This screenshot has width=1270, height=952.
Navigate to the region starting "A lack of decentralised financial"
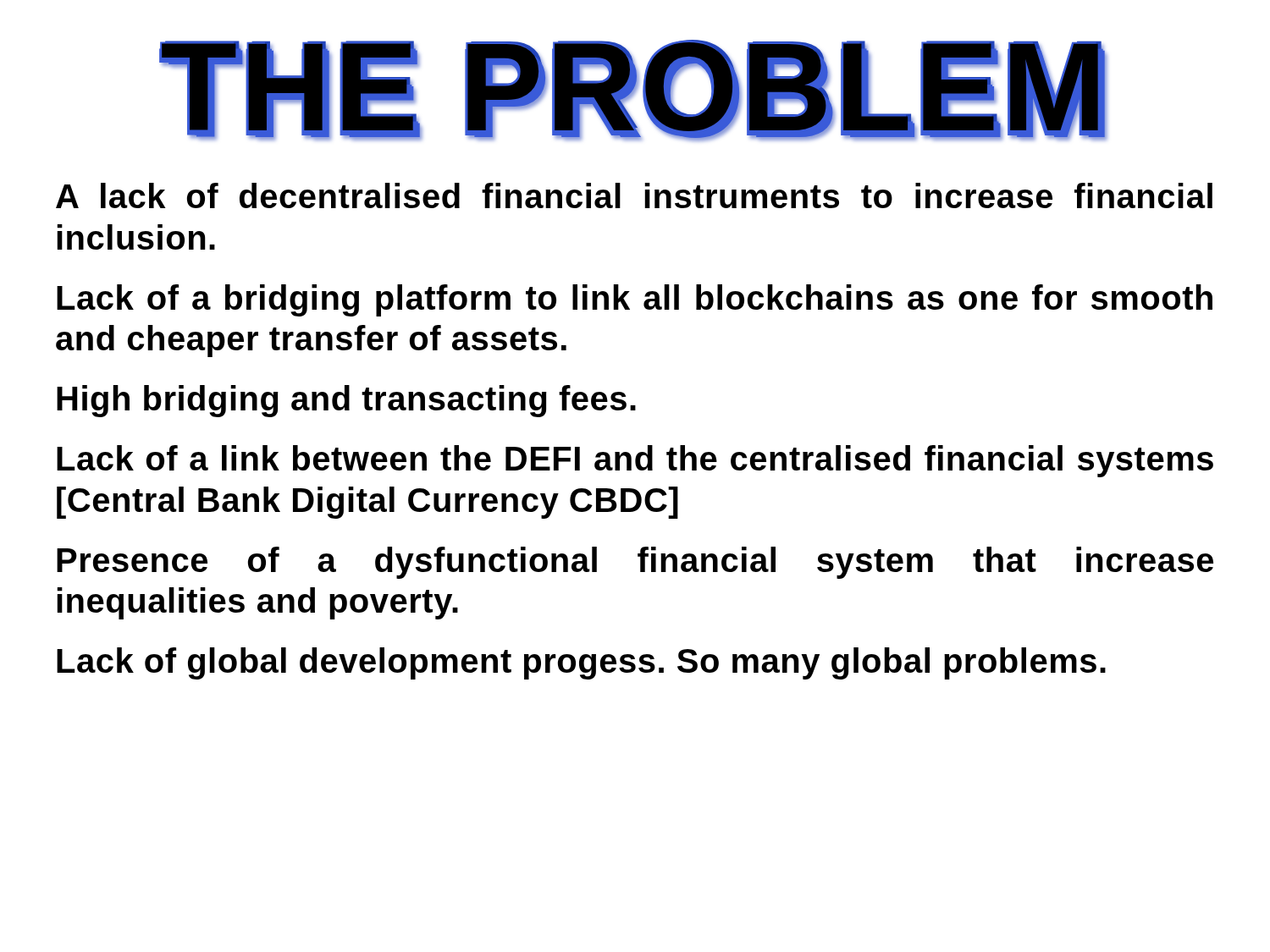tap(635, 217)
